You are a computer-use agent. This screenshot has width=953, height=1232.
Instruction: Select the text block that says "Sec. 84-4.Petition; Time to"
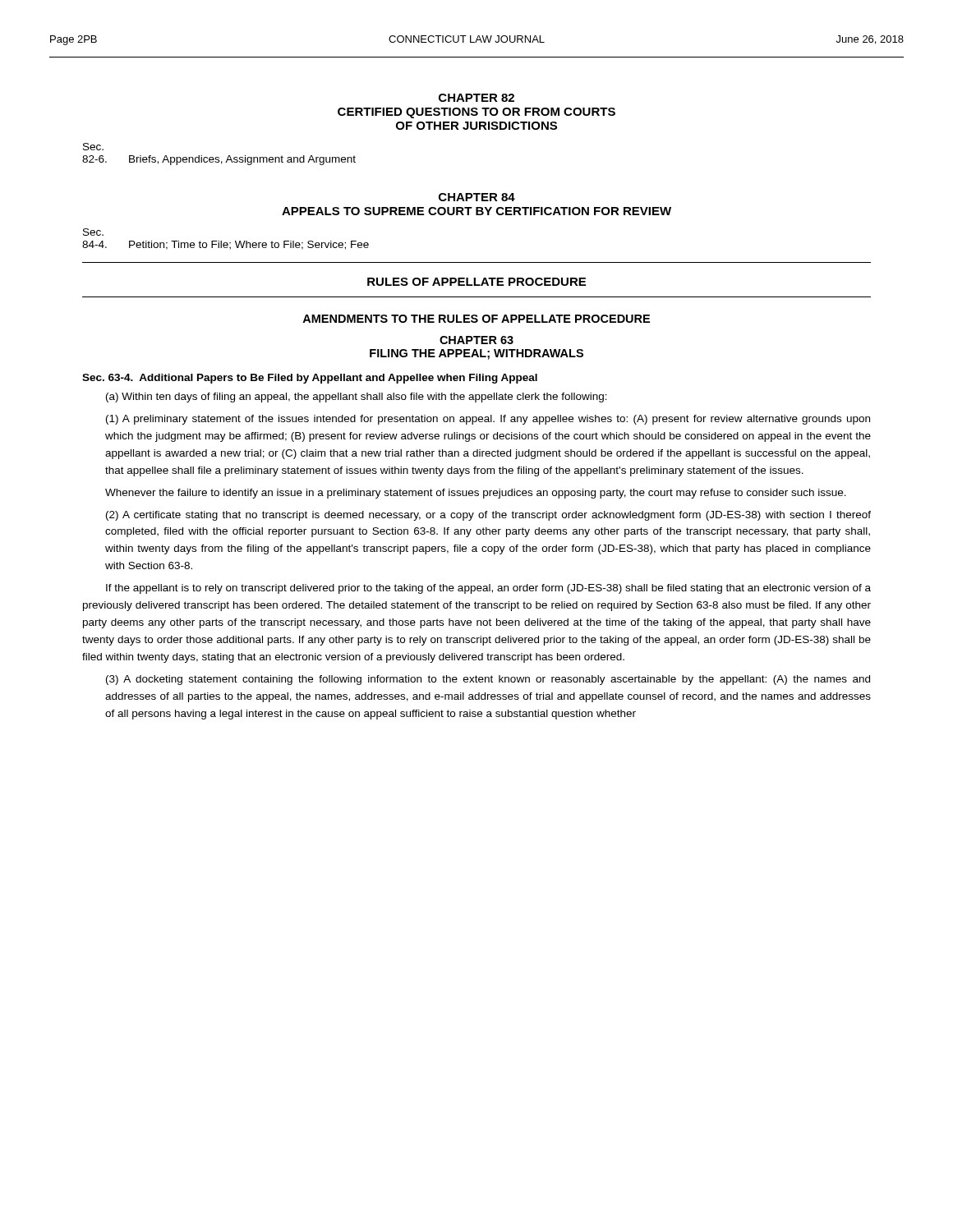coord(226,238)
